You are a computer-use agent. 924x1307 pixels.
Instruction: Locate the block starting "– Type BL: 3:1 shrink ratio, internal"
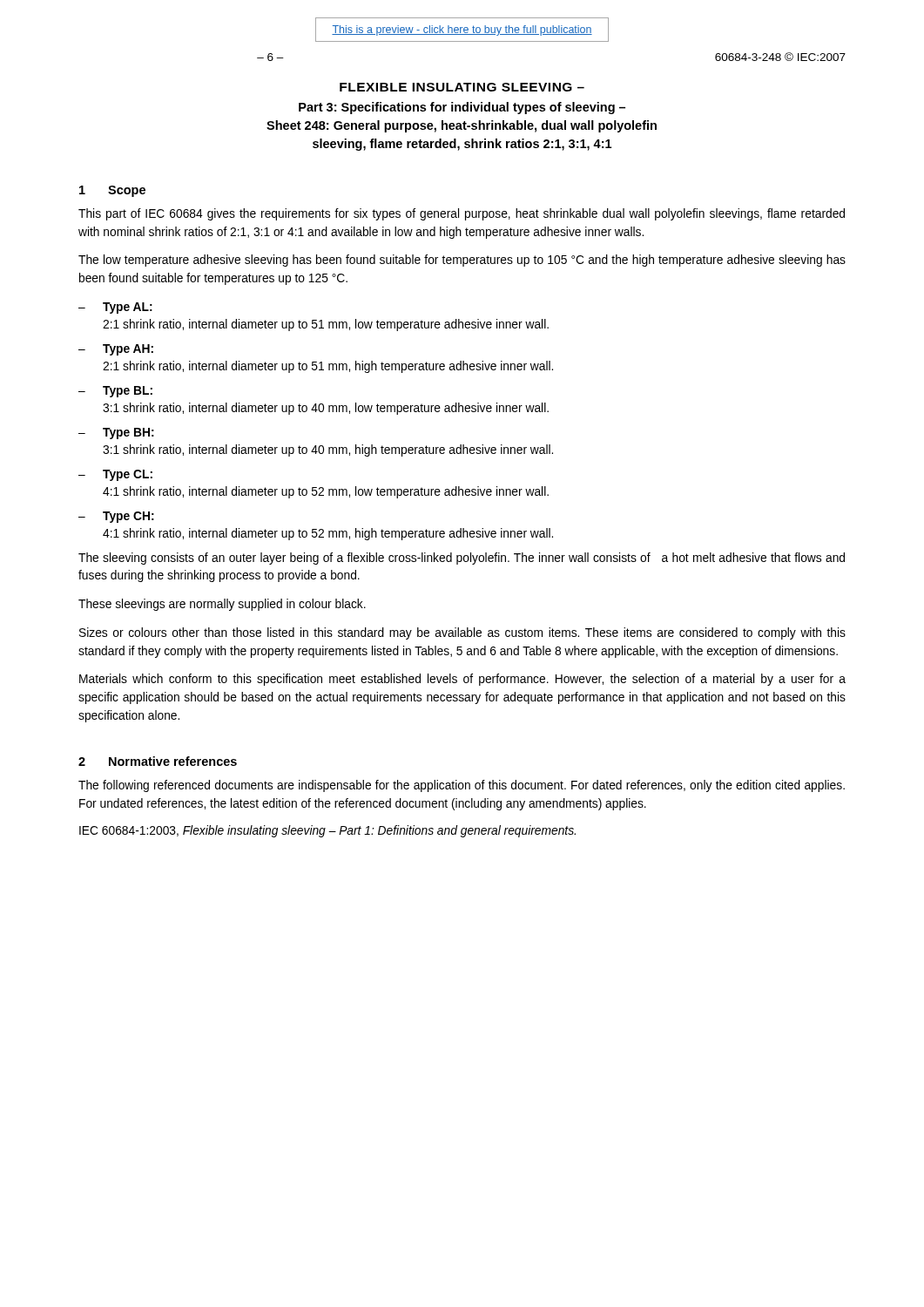[x=462, y=400]
